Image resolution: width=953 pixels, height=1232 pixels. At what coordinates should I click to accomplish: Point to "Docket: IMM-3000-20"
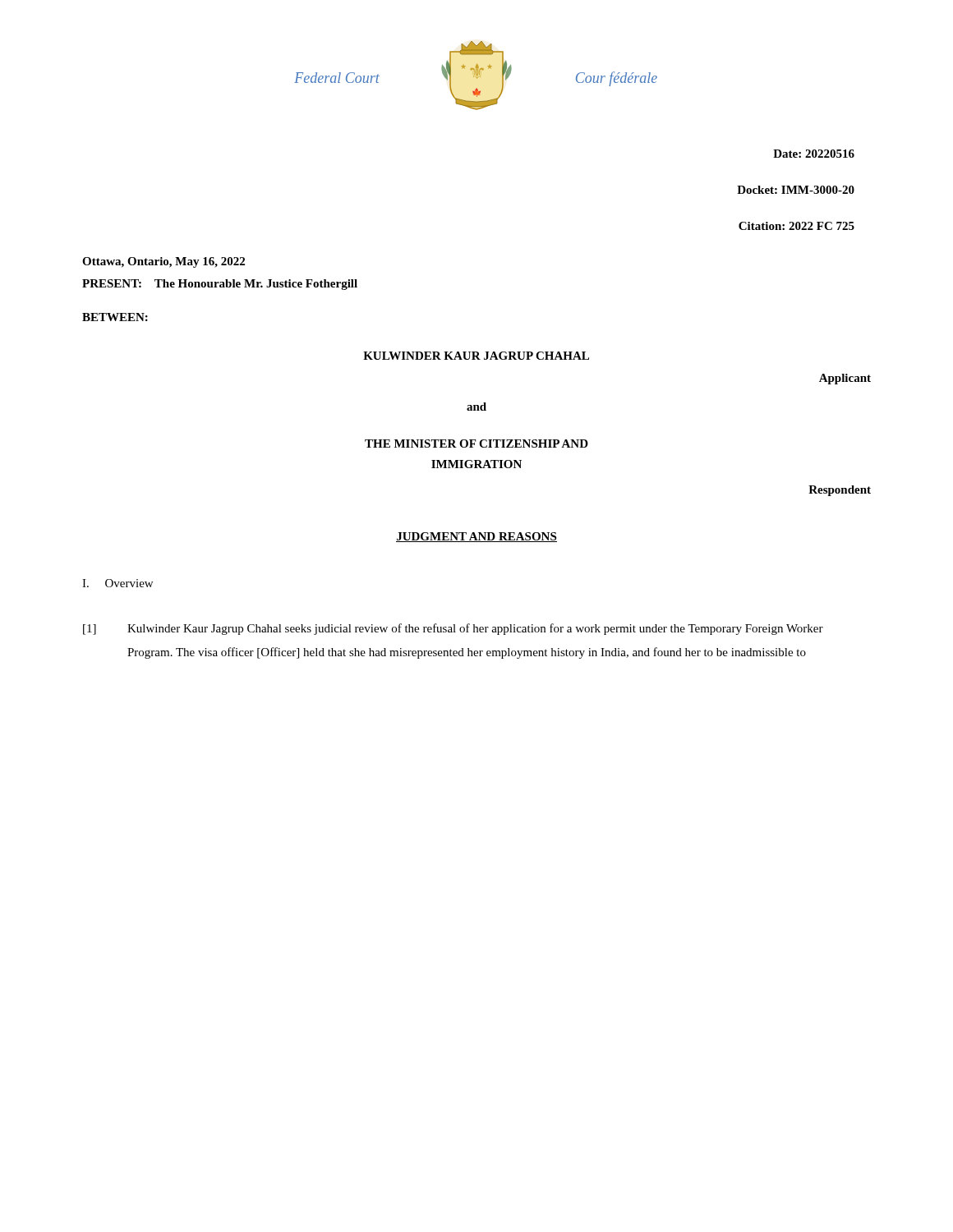coord(796,190)
